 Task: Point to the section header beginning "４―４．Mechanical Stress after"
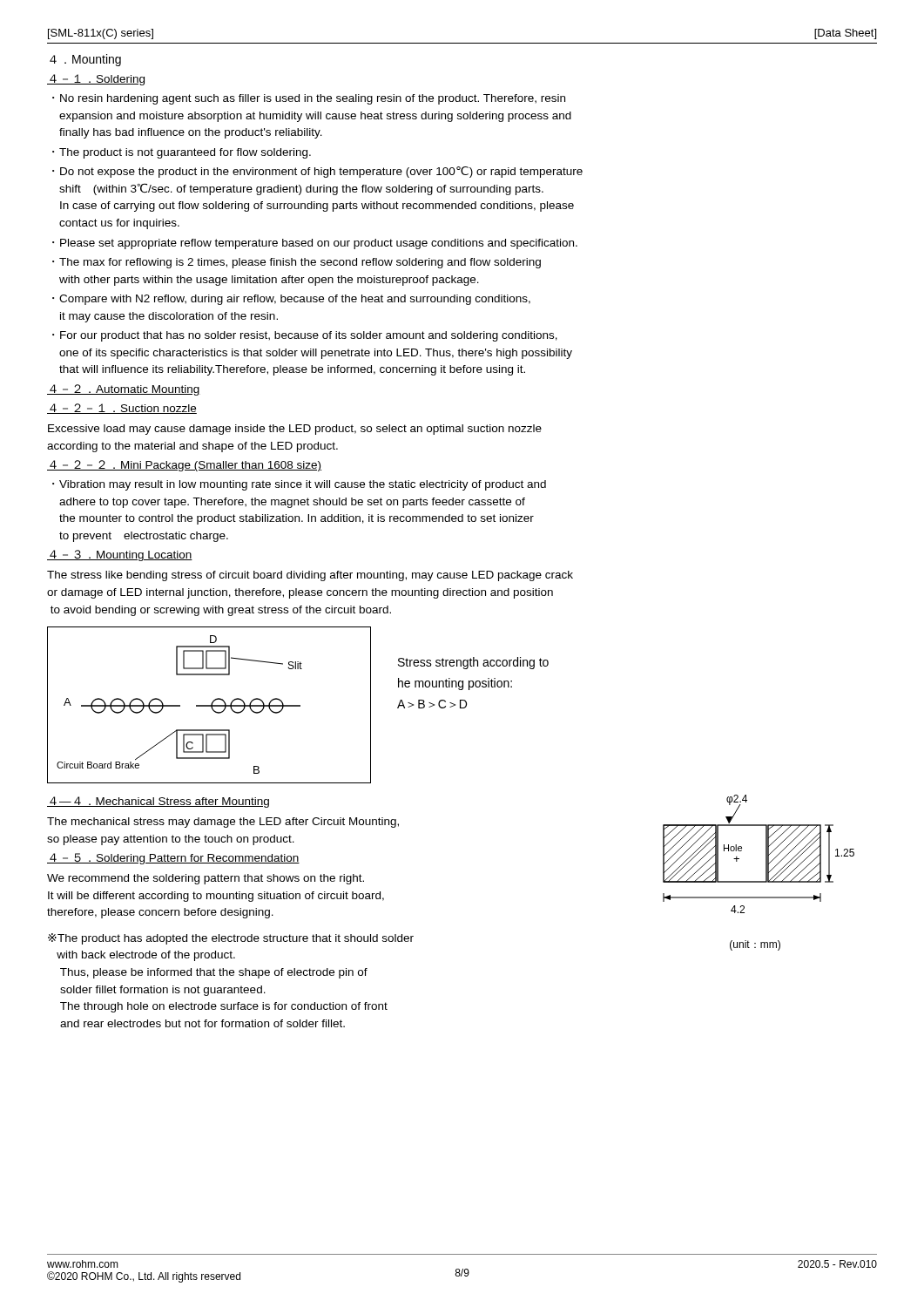point(158,801)
